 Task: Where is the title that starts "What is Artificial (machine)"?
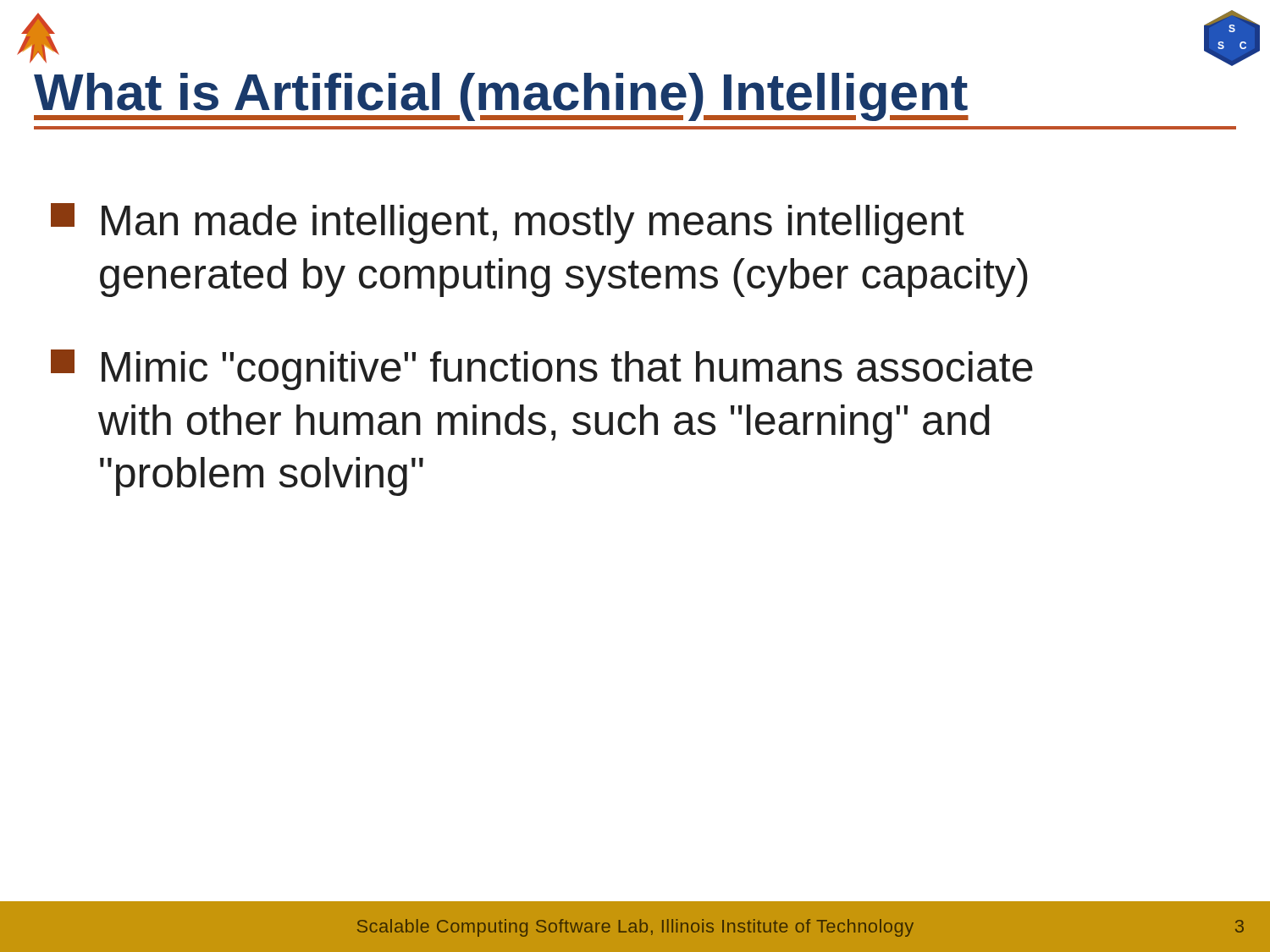point(635,97)
